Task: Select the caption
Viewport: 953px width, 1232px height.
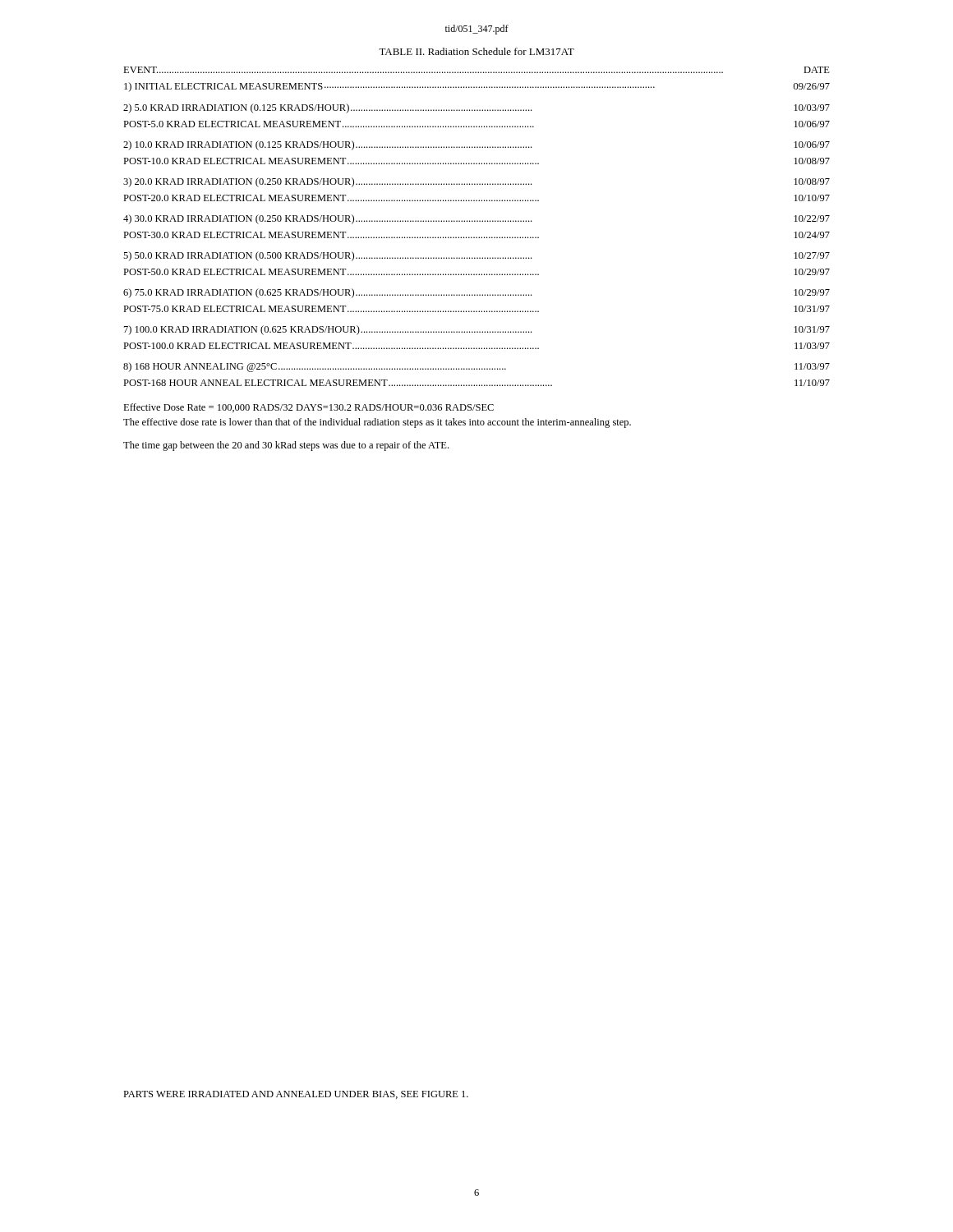Action: 476,51
